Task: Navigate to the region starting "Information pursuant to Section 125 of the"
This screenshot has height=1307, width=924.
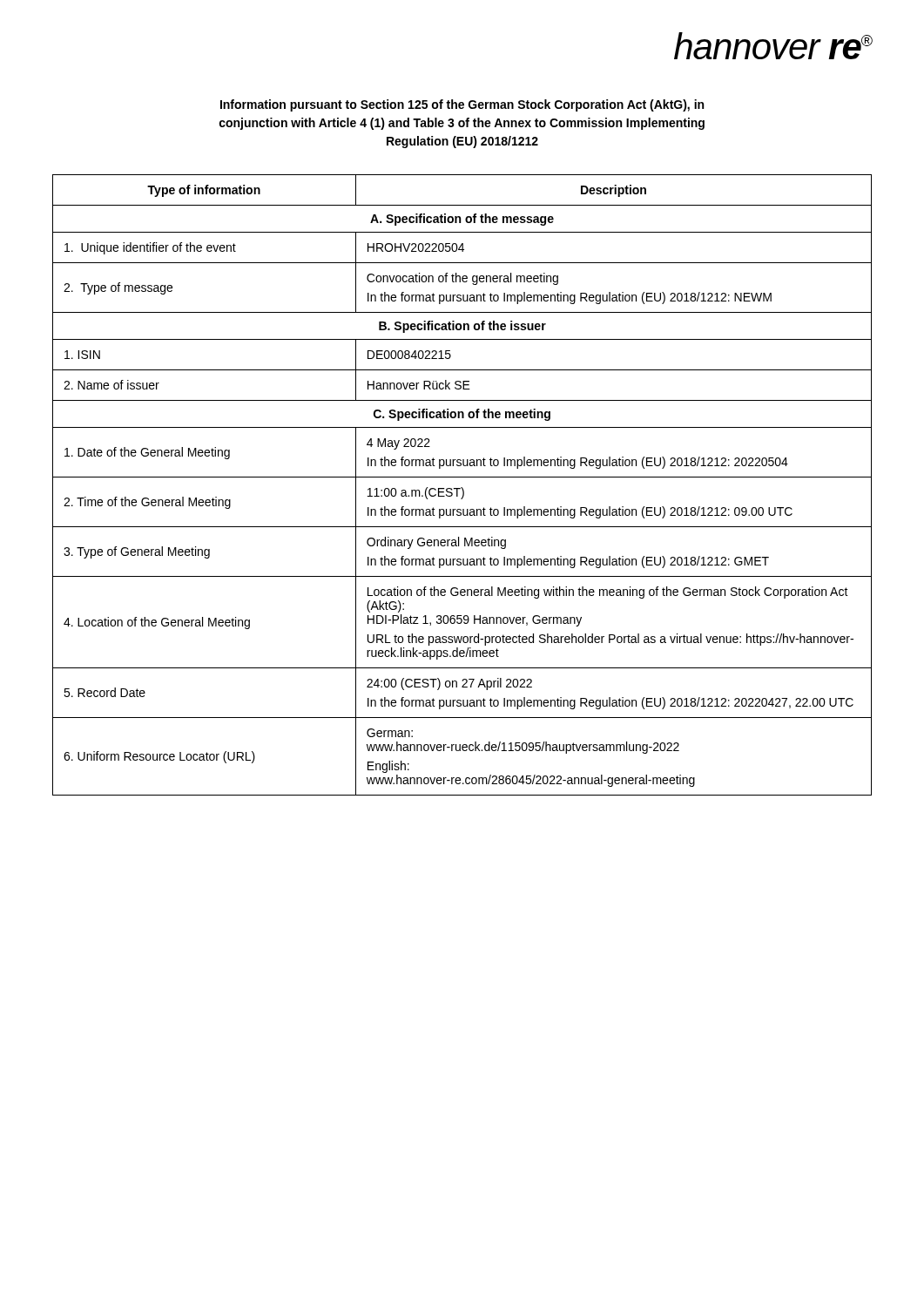Action: [462, 123]
